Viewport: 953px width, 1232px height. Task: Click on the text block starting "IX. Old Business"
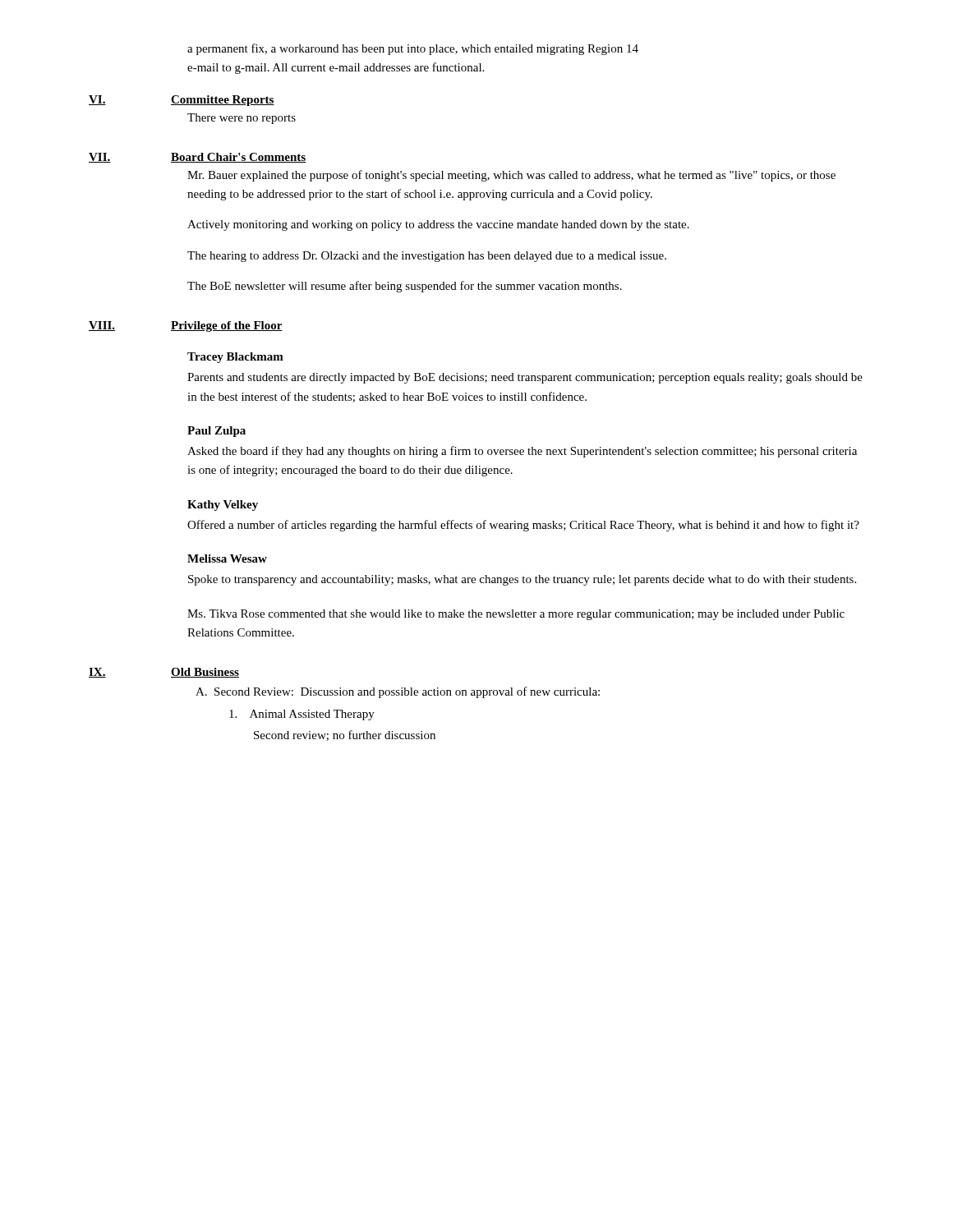click(97, 672)
